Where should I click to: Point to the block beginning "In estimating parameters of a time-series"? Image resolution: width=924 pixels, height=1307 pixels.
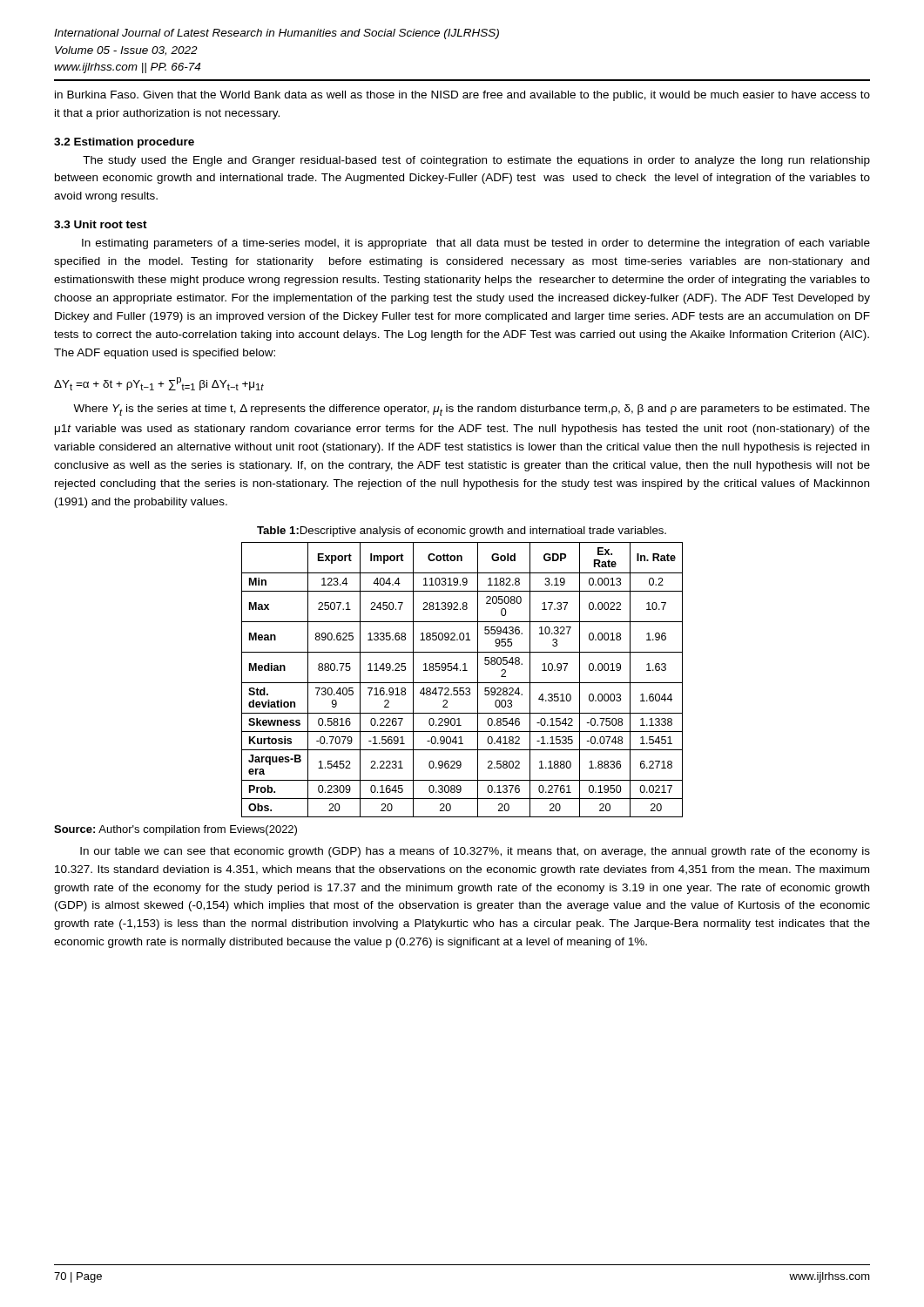462,298
